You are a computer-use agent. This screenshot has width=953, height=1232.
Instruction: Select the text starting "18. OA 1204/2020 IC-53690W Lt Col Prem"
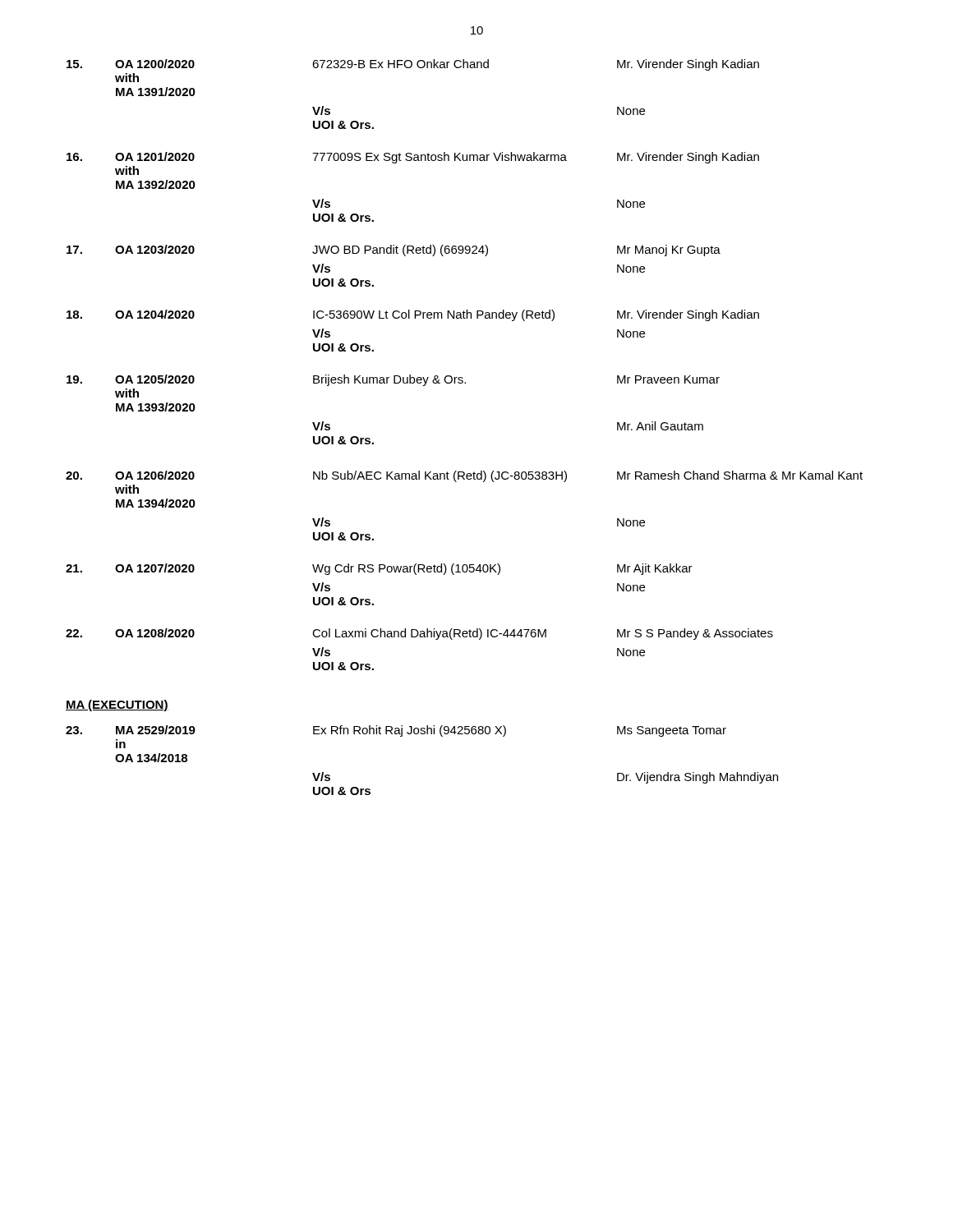coord(485,323)
